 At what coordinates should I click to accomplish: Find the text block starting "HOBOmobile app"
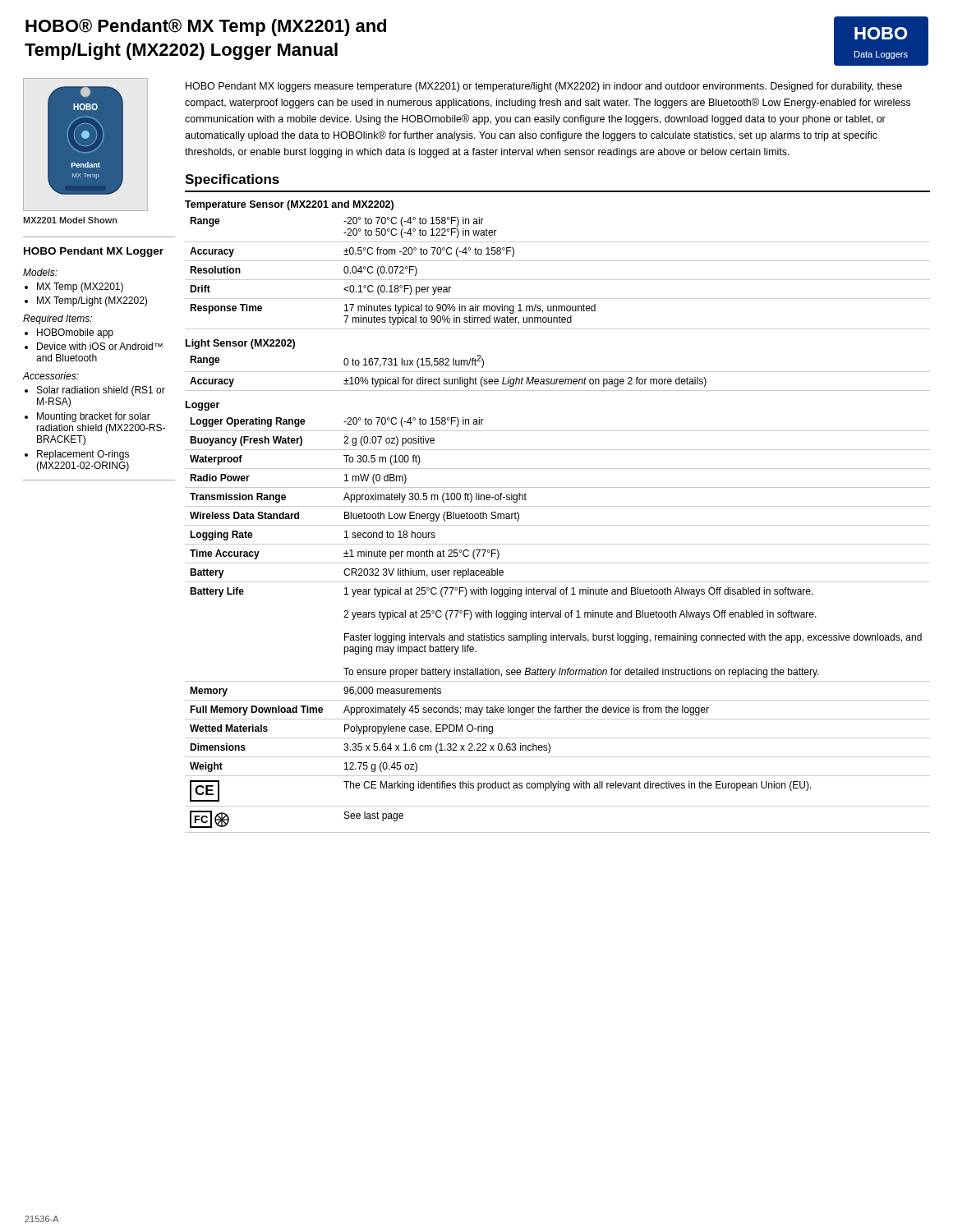[x=75, y=332]
